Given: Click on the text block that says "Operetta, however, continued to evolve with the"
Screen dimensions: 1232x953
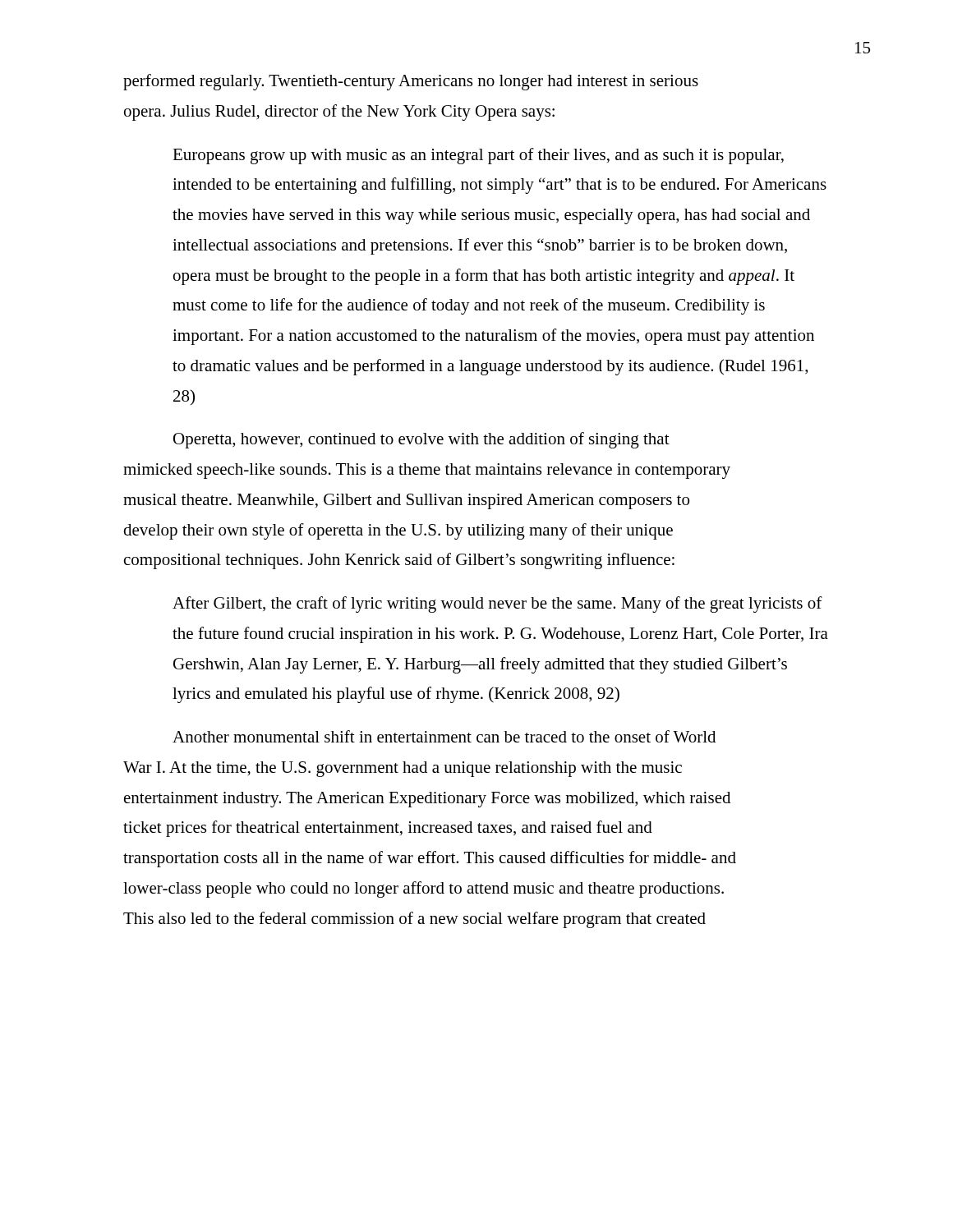Looking at the screenshot, I should point(476,500).
